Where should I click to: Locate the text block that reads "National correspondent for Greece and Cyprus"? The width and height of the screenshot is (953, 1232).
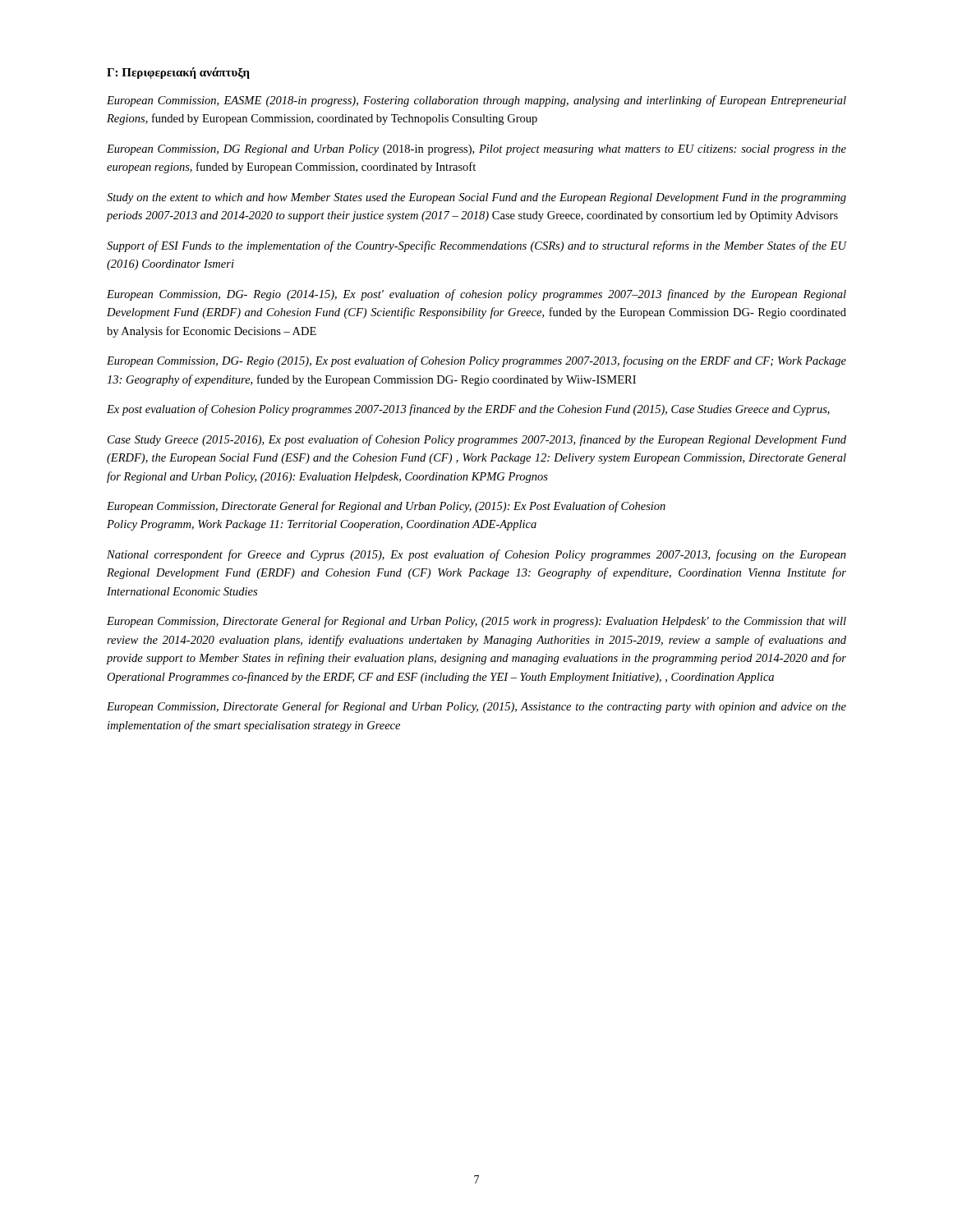tap(476, 573)
